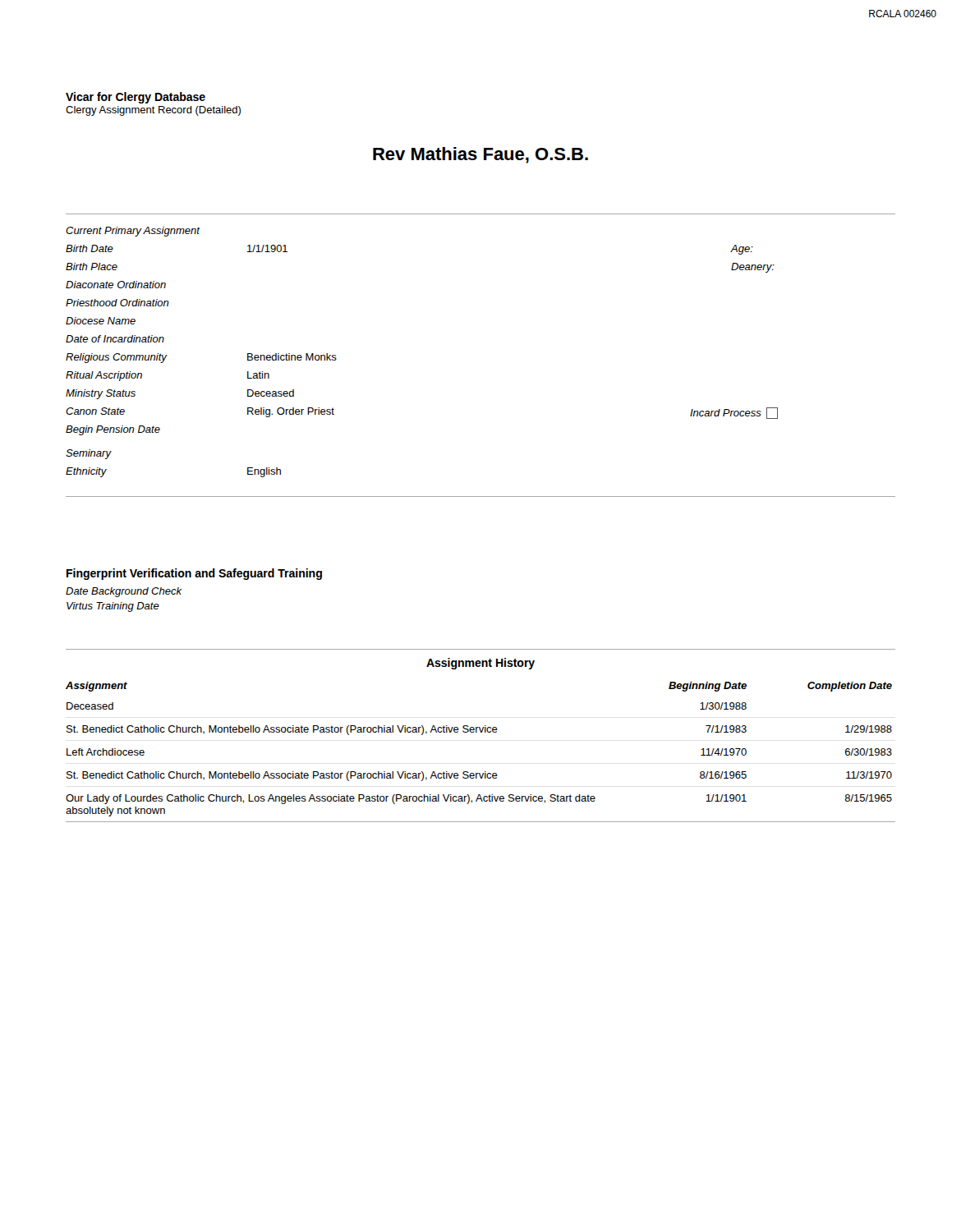Screen dimensions: 1232x961
Task: Find the section header containing "Fingerprint Verification and Safeguard Training"
Action: pyautogui.click(x=194, y=573)
